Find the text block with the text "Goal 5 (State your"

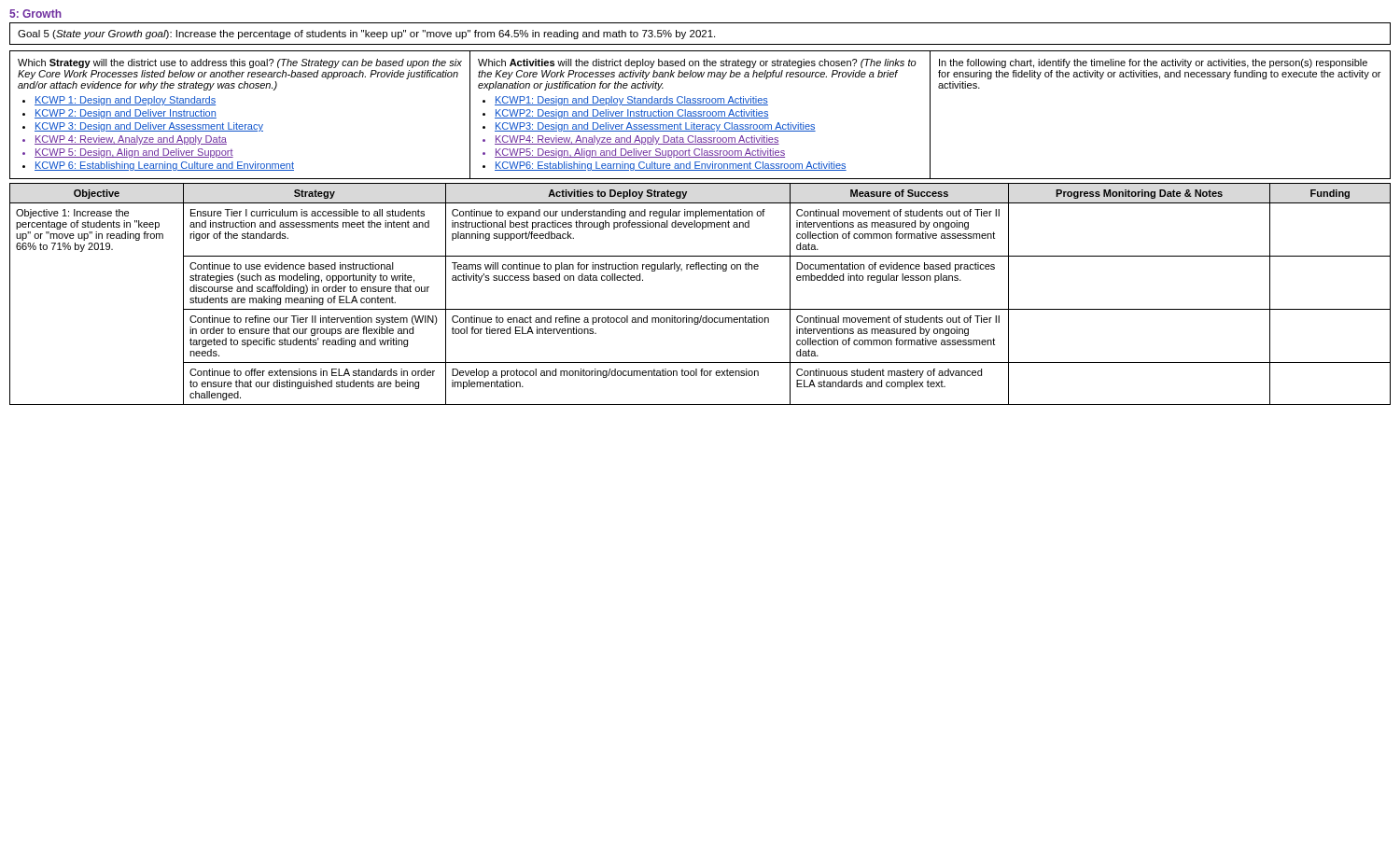(x=367, y=34)
